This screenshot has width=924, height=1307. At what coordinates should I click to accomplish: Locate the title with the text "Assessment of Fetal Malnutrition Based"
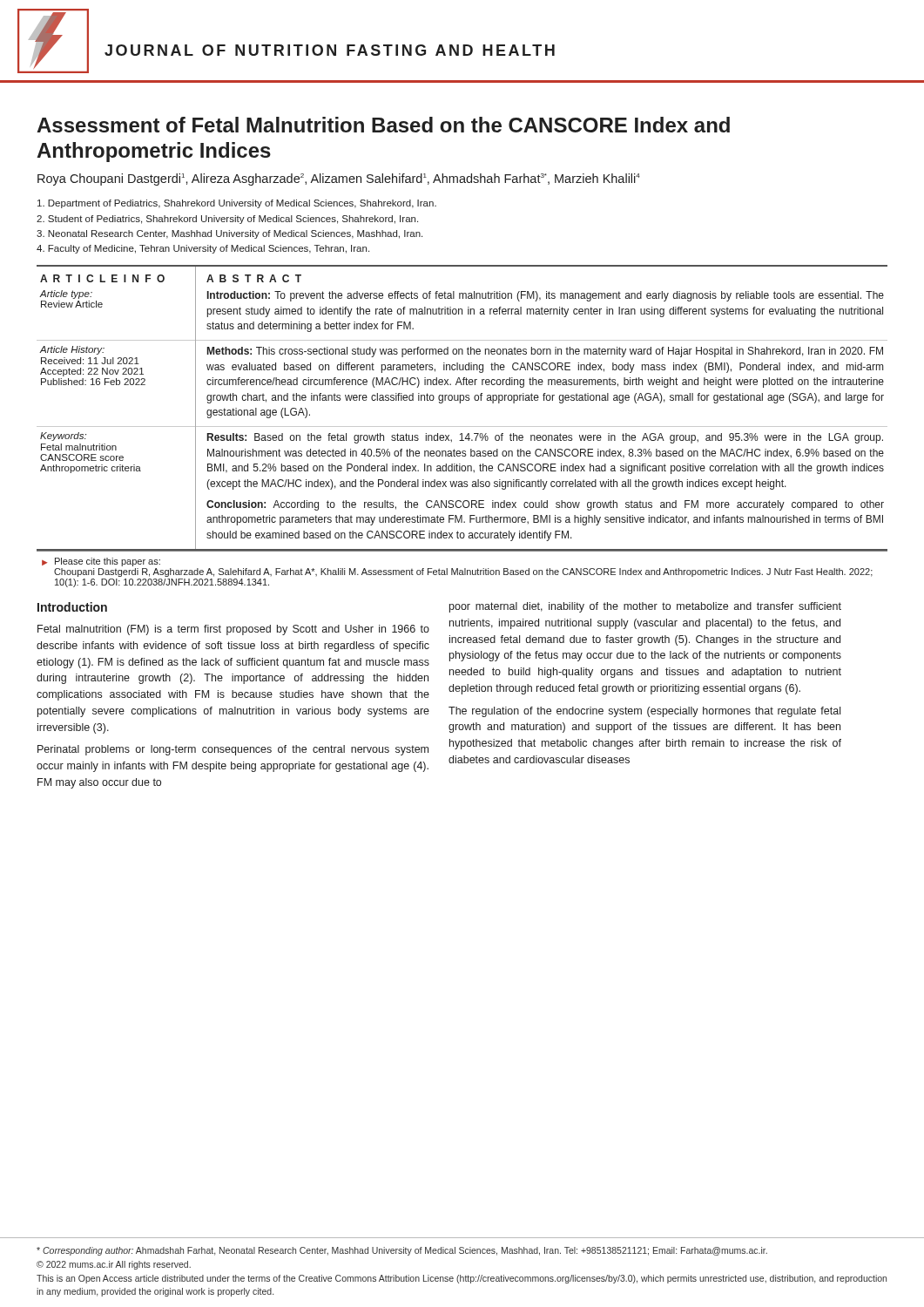(384, 138)
